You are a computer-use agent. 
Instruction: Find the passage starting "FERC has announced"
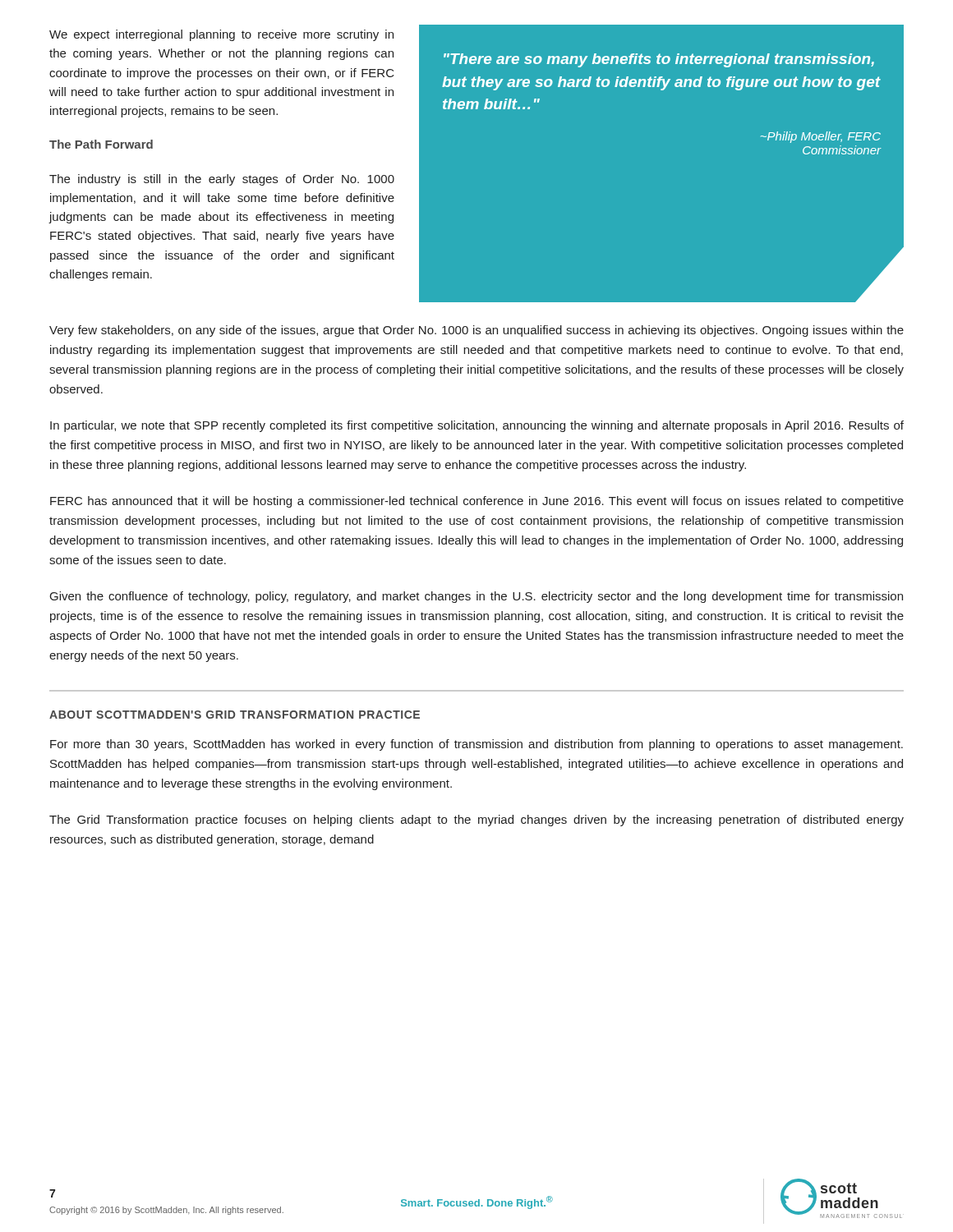476,531
